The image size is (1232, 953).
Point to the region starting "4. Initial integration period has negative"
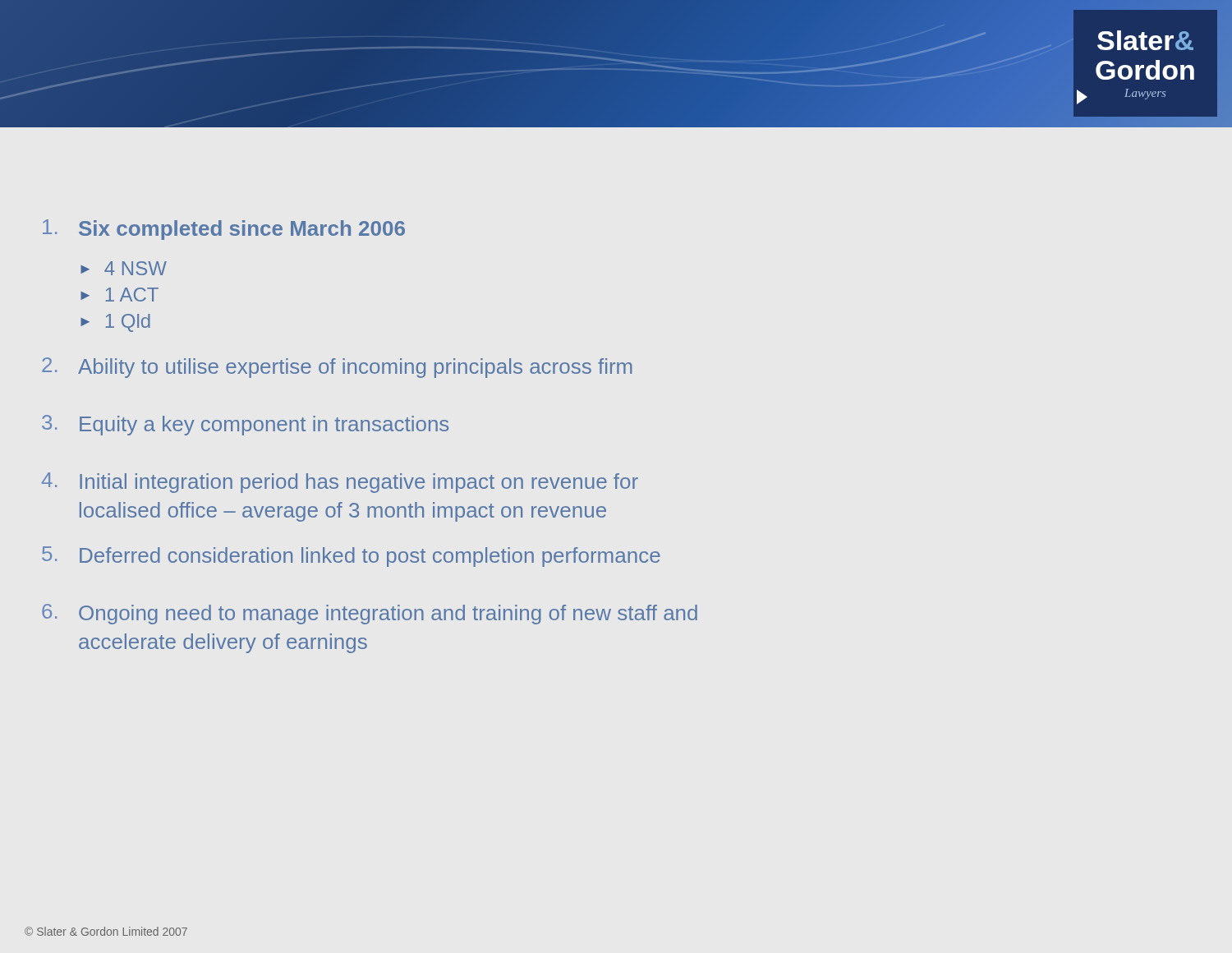pos(612,492)
